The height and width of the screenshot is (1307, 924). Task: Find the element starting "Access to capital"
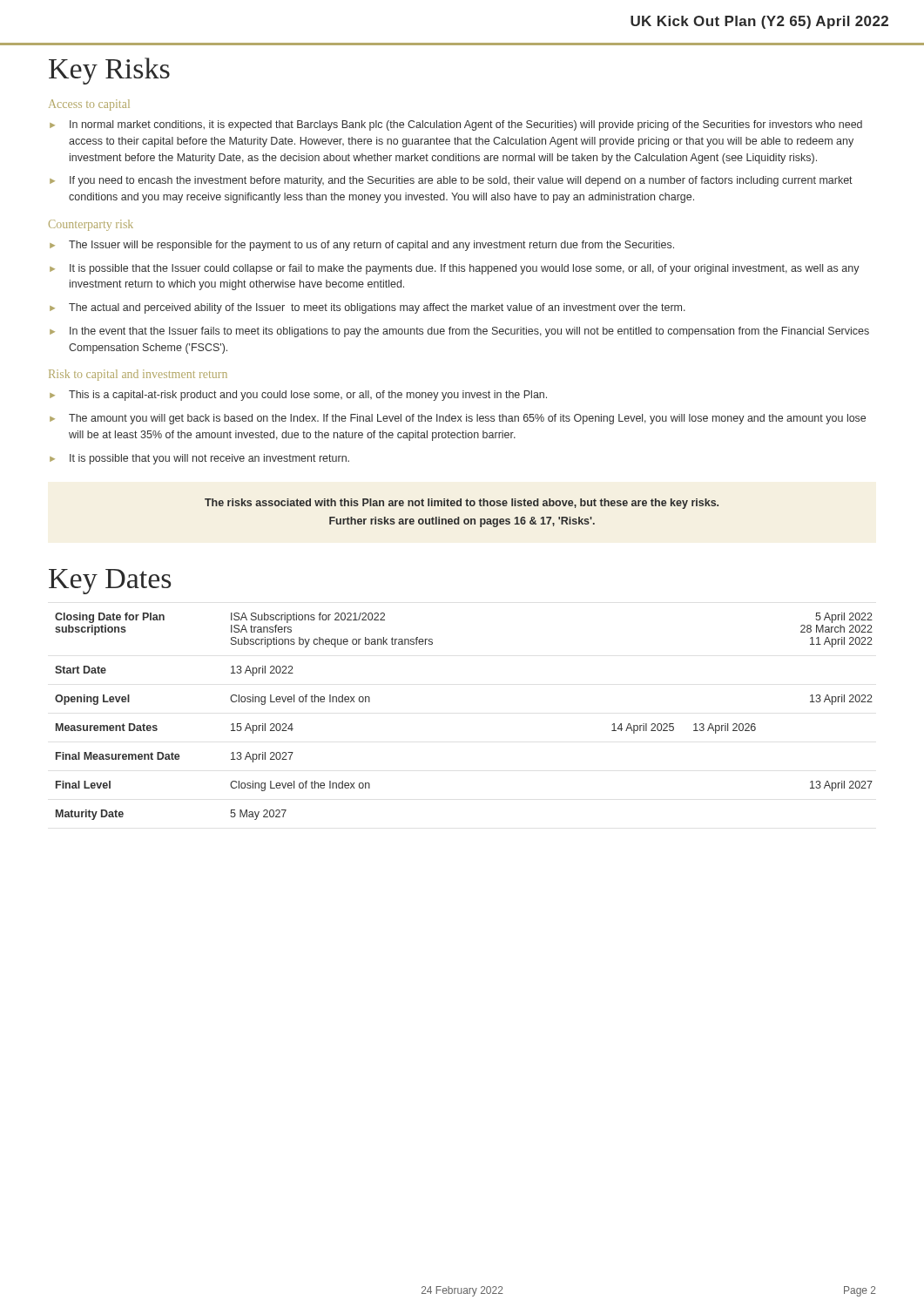[x=89, y=105]
